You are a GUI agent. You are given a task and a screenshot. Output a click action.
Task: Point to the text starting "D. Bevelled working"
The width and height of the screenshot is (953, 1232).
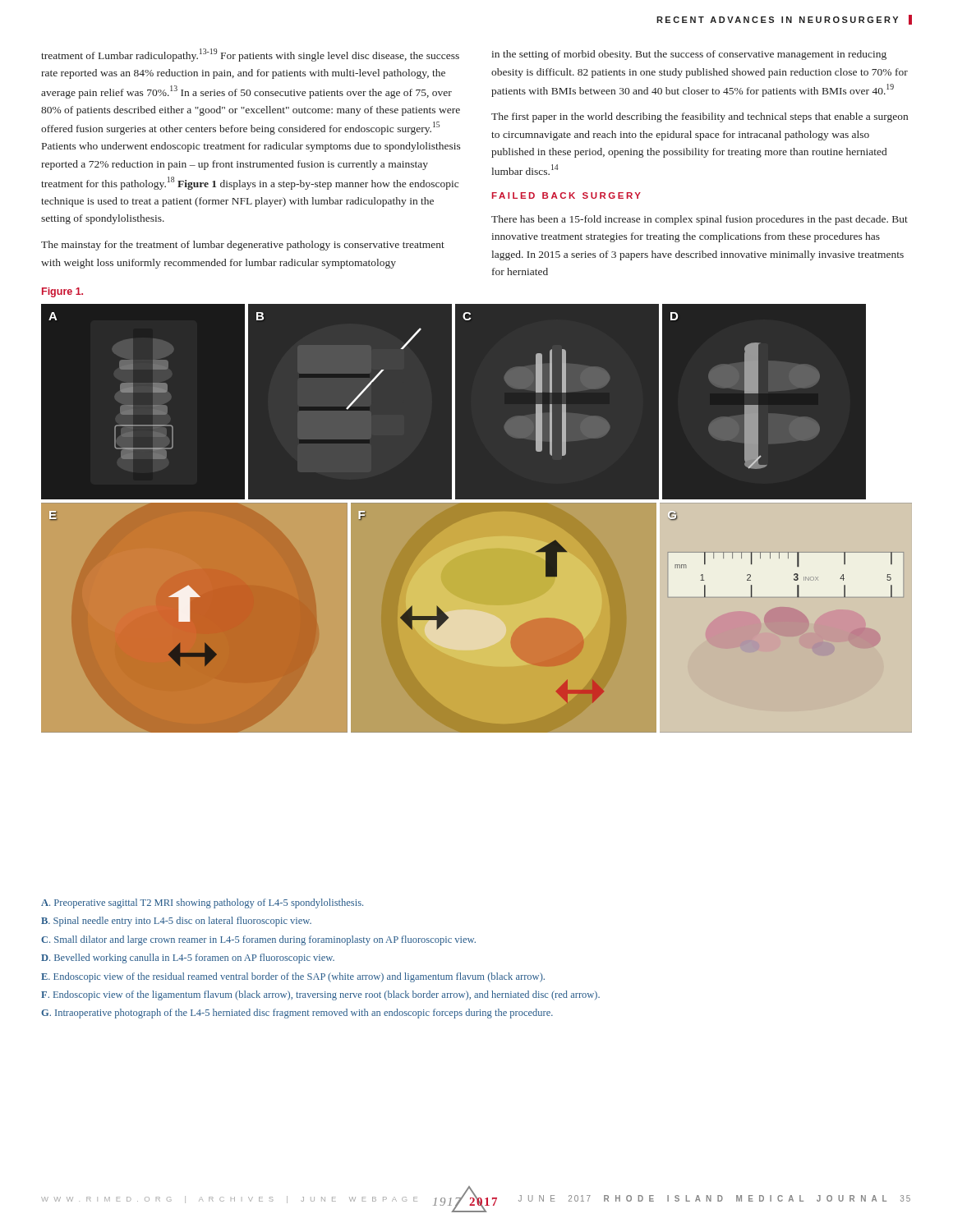click(188, 958)
